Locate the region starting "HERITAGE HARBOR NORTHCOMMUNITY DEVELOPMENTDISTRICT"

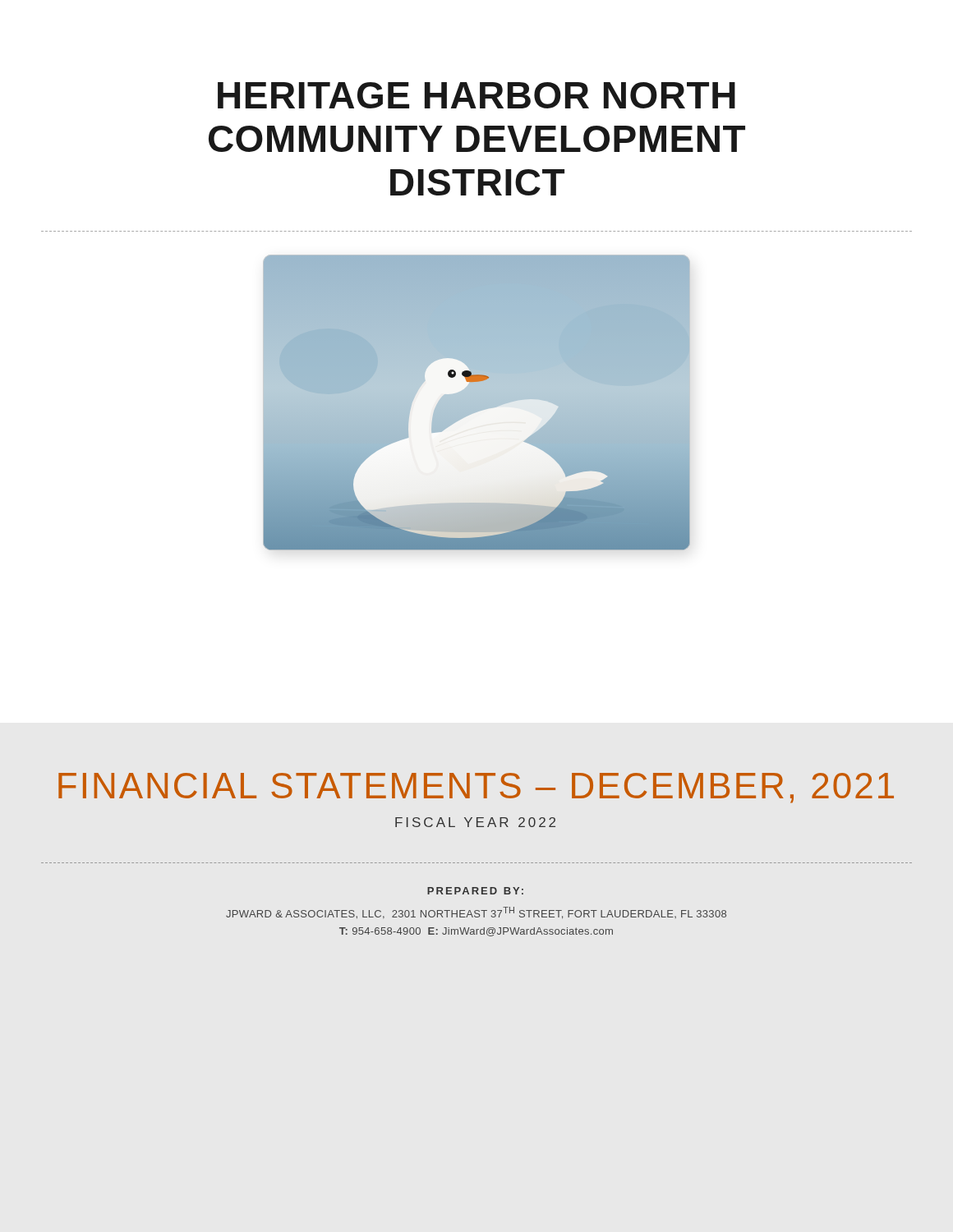pyautogui.click(x=476, y=139)
